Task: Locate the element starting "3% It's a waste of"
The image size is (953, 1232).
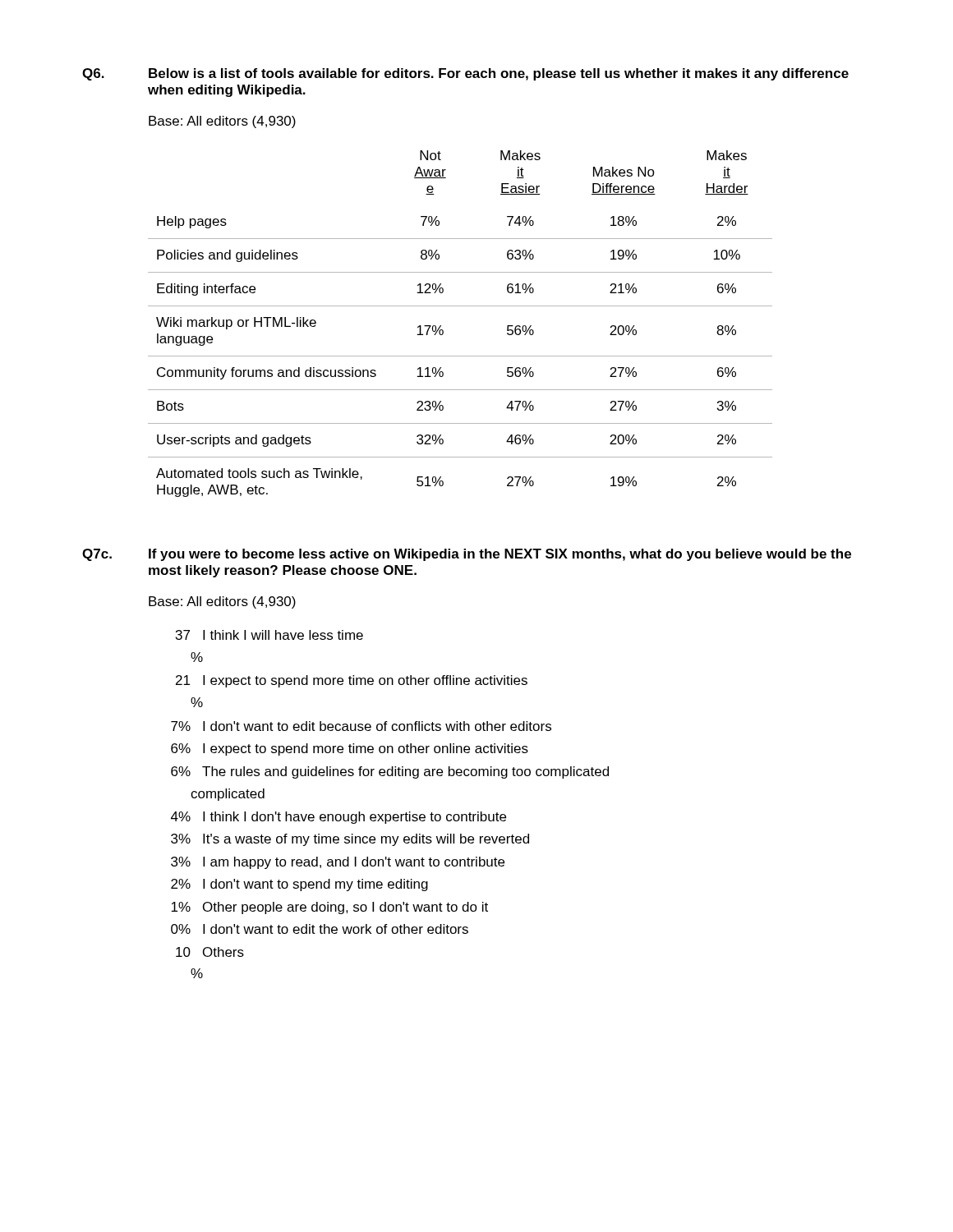Action: [509, 839]
